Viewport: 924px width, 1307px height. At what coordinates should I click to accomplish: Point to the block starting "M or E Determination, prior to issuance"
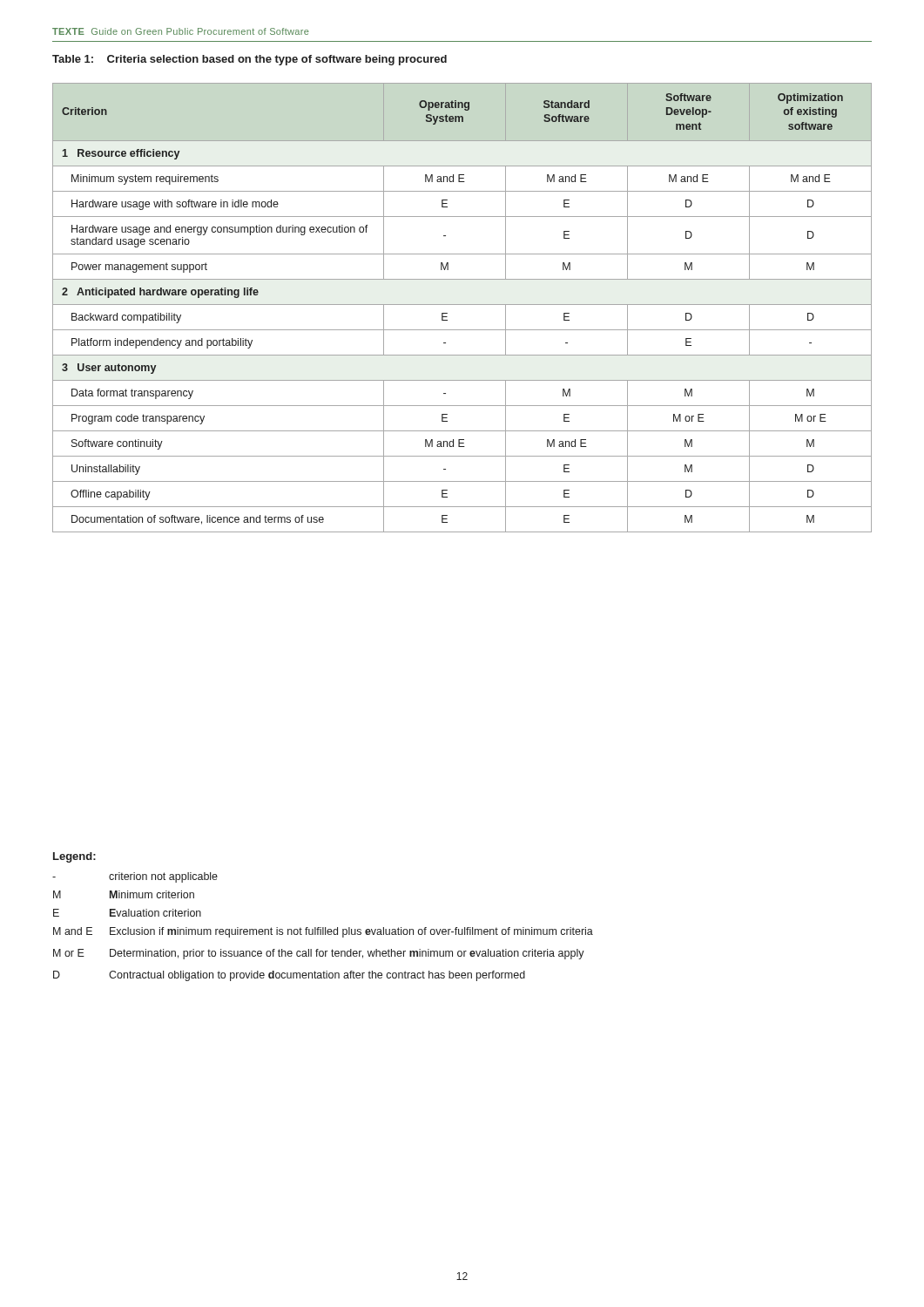462,954
